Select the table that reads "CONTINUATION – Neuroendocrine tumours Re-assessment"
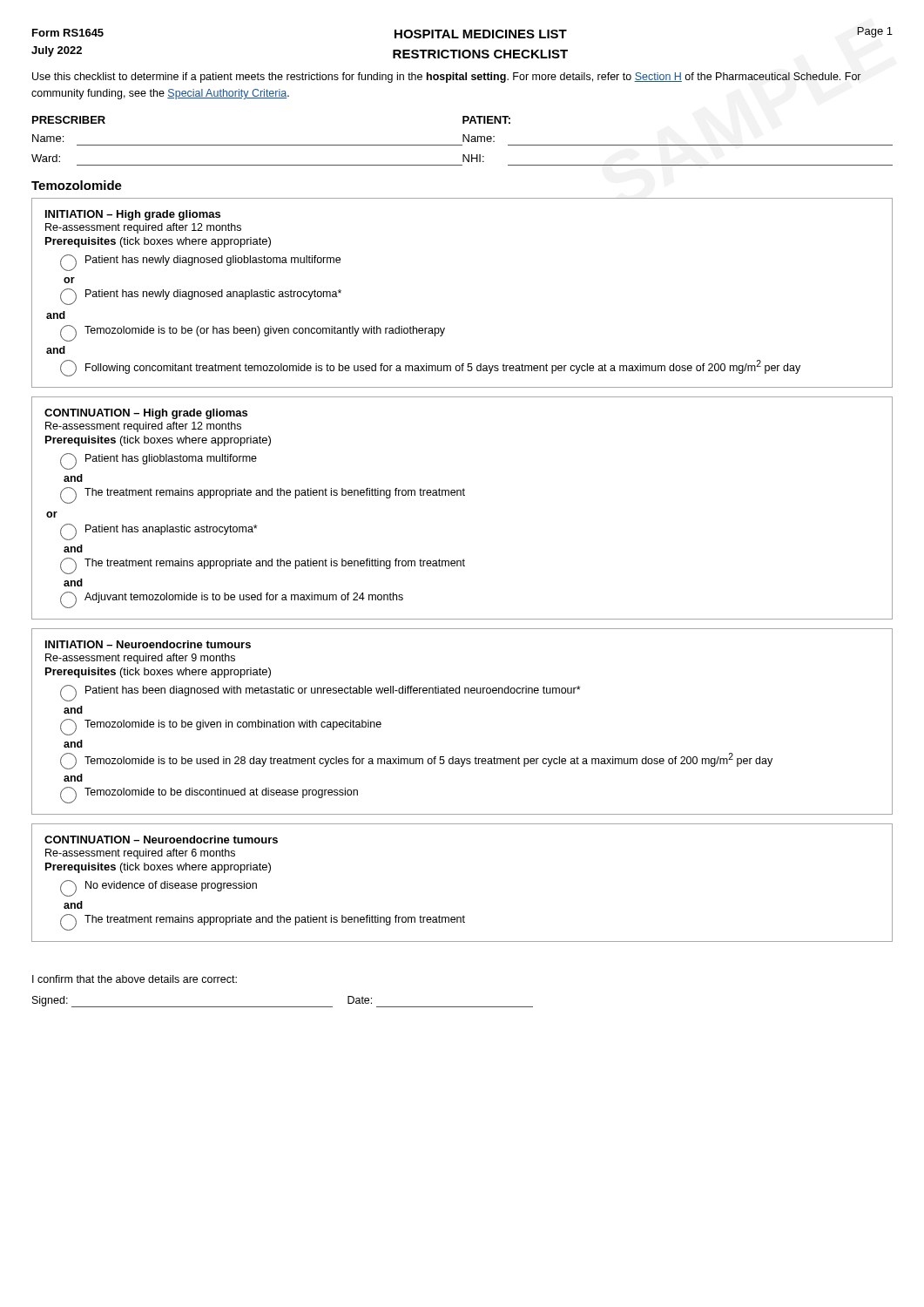Viewport: 924px width, 1307px height. click(x=462, y=882)
